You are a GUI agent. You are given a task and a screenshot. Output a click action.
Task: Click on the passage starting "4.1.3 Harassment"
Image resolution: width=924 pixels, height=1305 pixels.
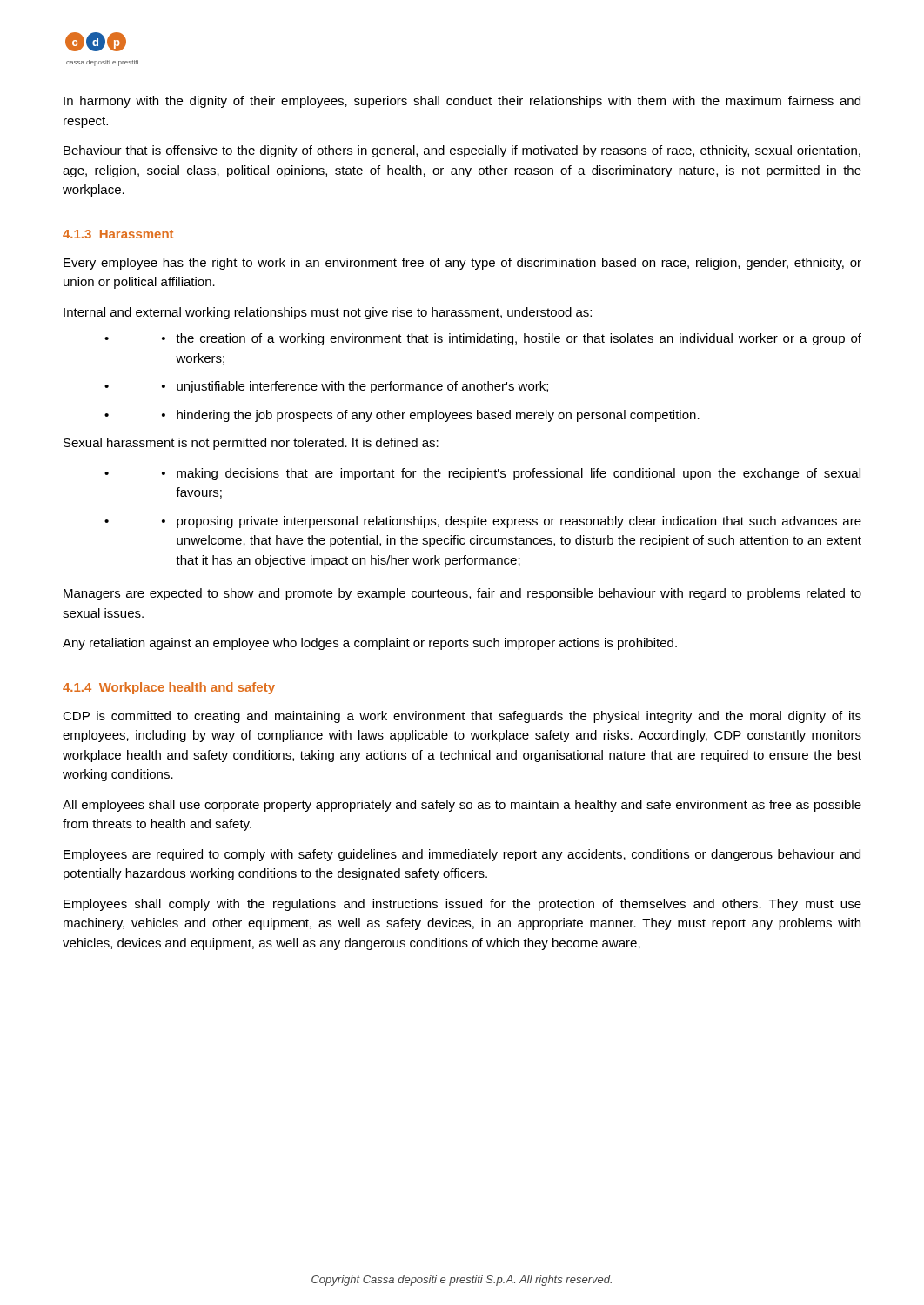(118, 233)
